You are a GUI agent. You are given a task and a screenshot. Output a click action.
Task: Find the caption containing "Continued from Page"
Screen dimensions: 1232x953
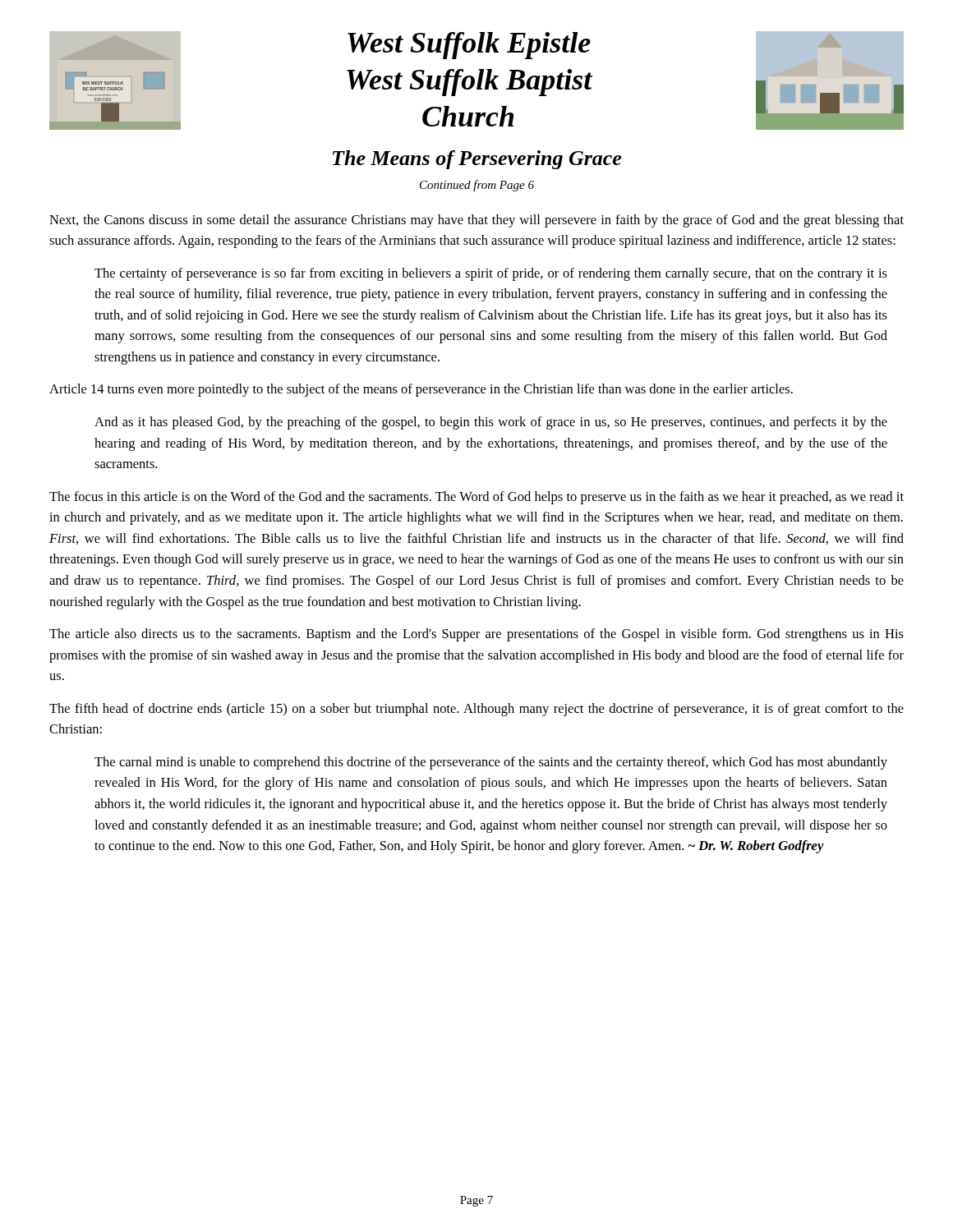476,185
